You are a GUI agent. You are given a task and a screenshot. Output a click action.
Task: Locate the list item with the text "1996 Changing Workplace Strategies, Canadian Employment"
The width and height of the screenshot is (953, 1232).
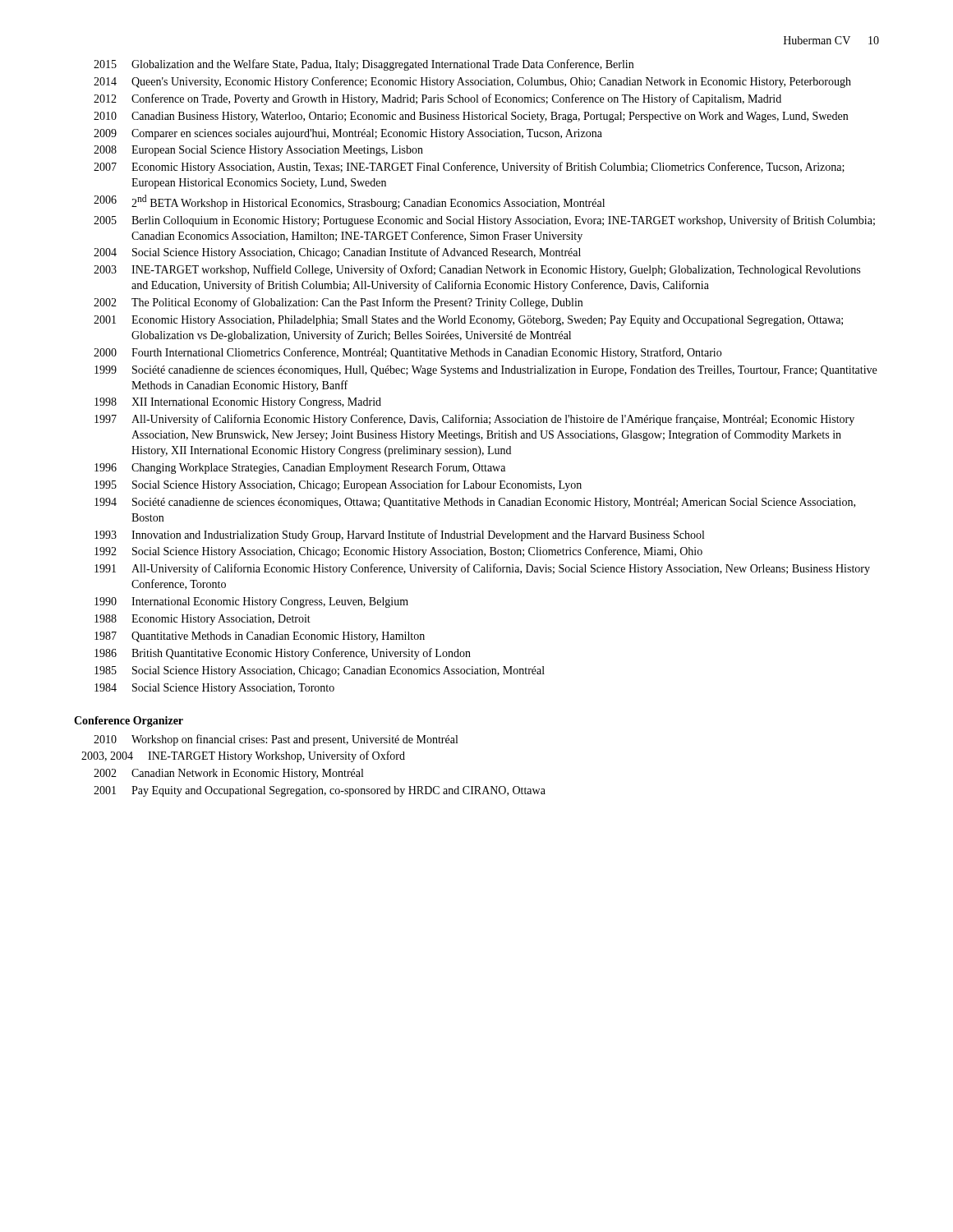pos(476,469)
